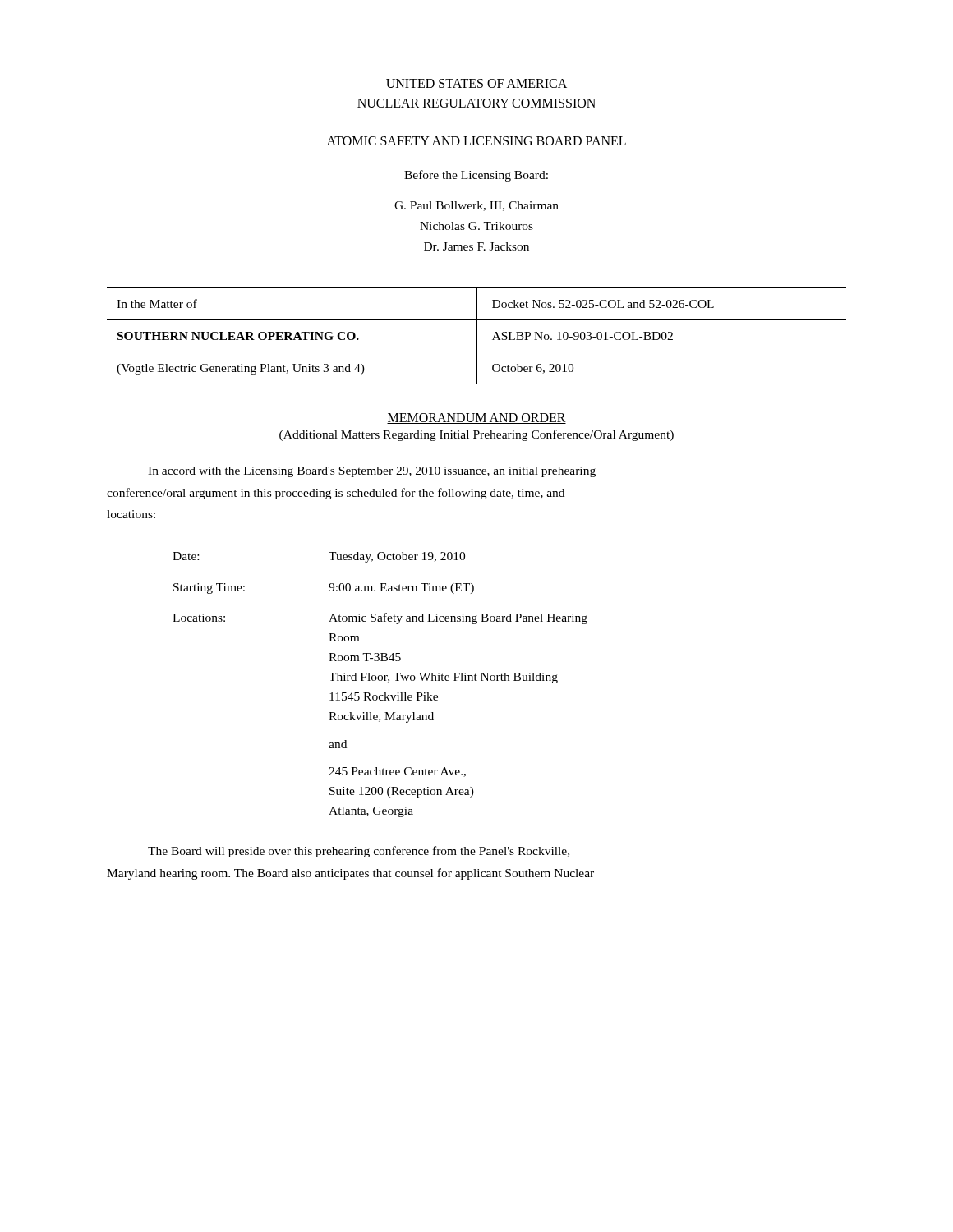Viewport: 953px width, 1232px height.
Task: Select the table that reads "In the Matter of"
Action: 476,336
